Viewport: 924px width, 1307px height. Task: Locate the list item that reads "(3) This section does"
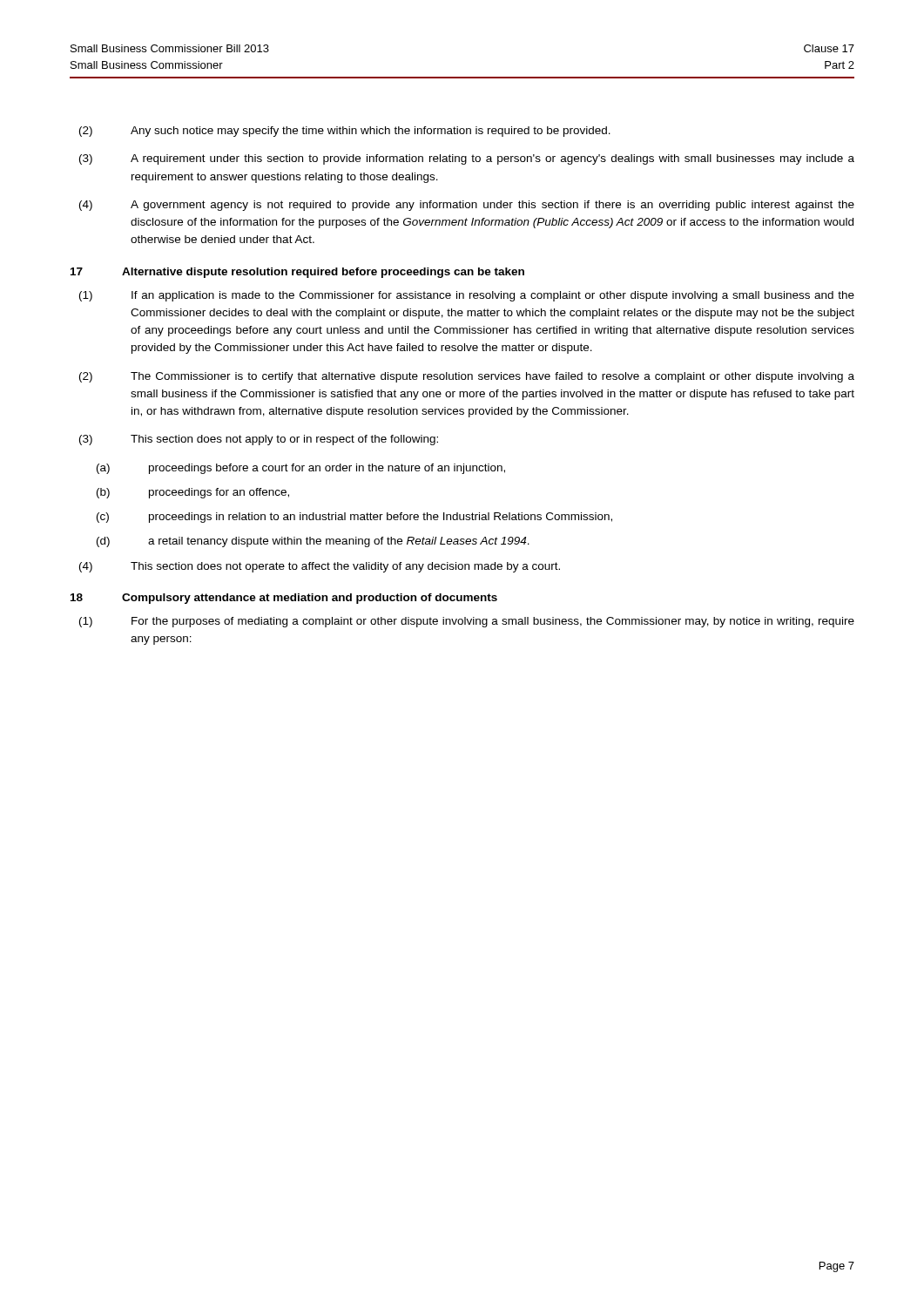[259, 440]
